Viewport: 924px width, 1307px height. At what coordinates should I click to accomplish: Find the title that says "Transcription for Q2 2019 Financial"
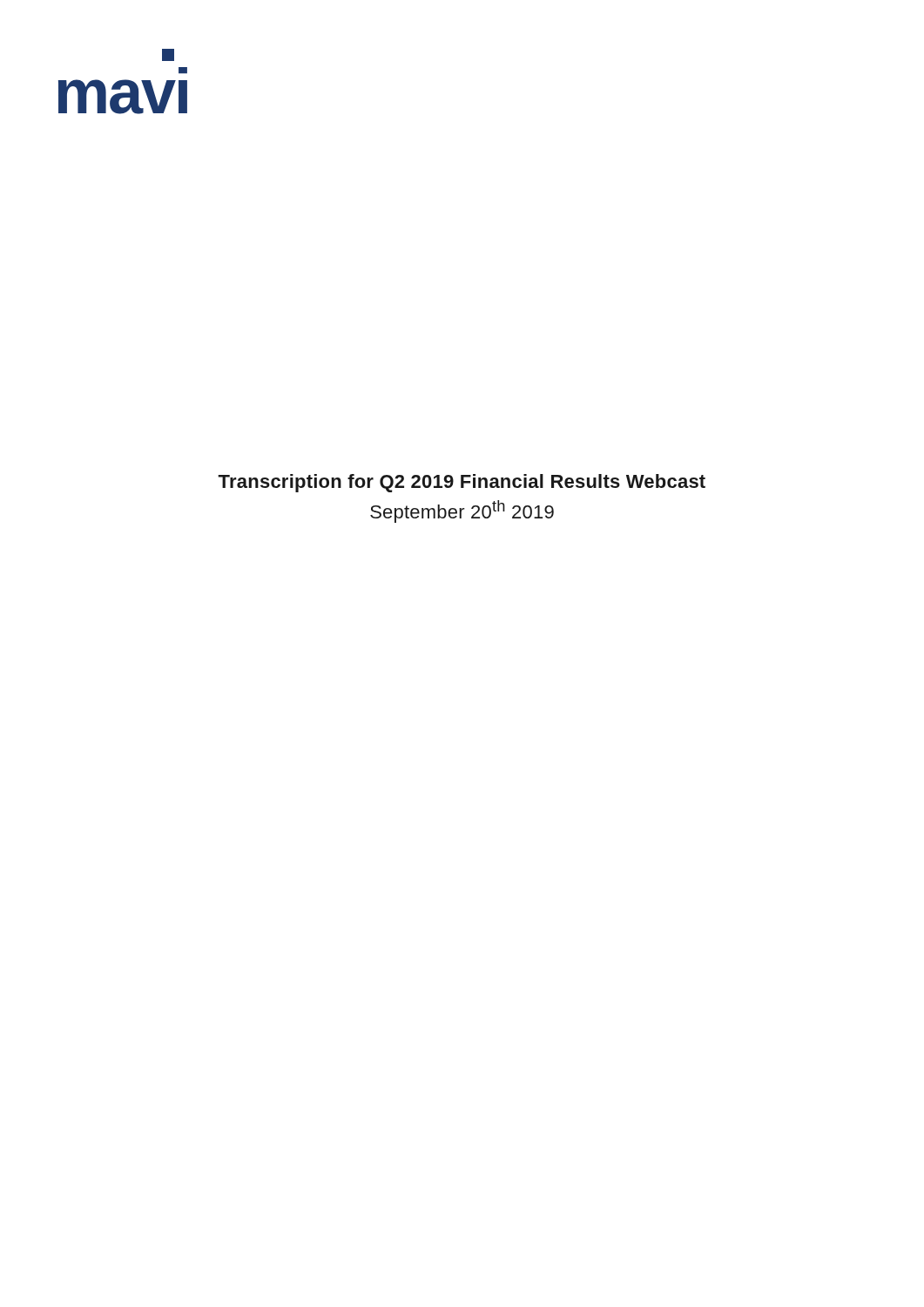[x=462, y=497]
